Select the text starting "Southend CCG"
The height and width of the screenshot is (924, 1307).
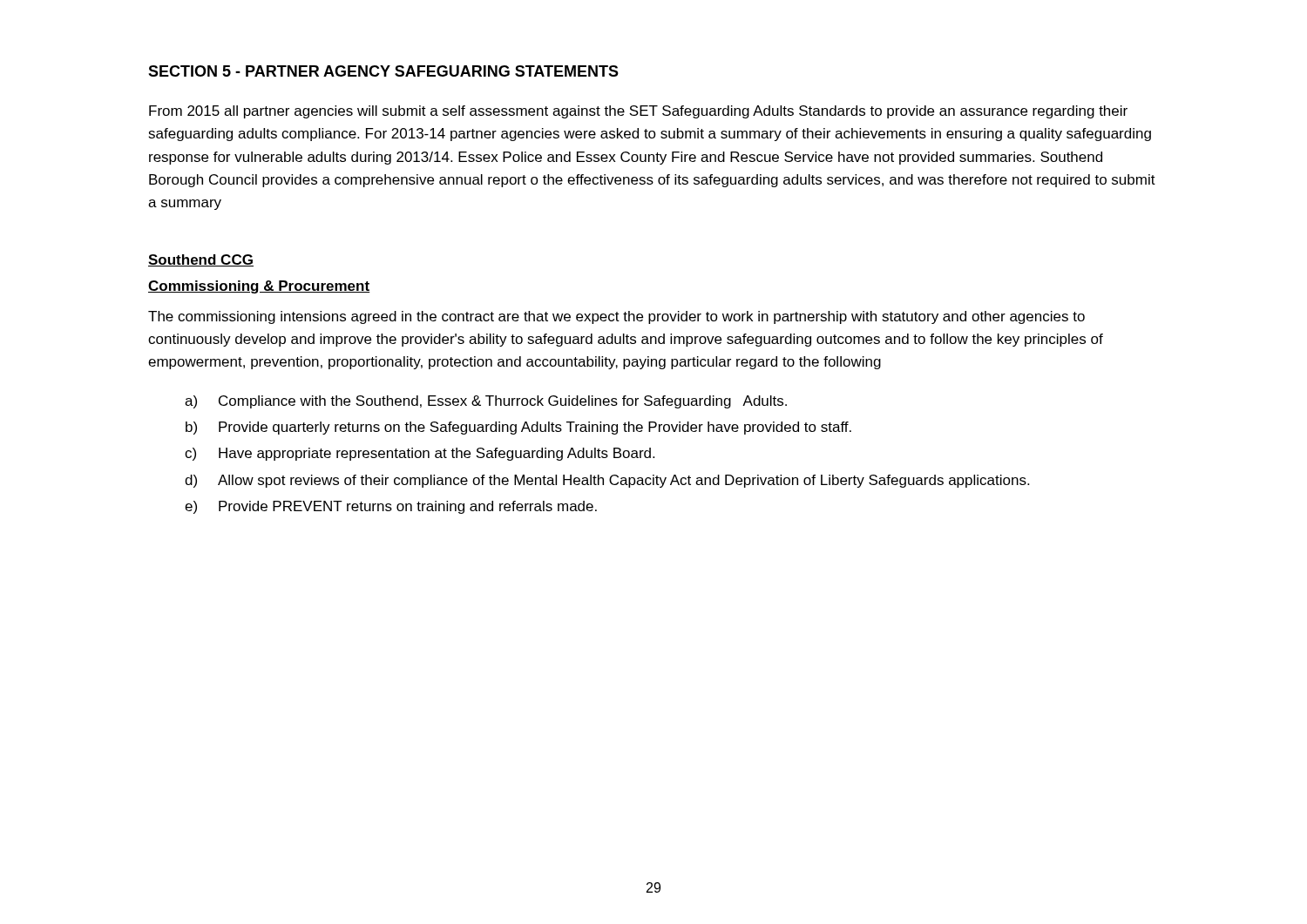click(201, 260)
